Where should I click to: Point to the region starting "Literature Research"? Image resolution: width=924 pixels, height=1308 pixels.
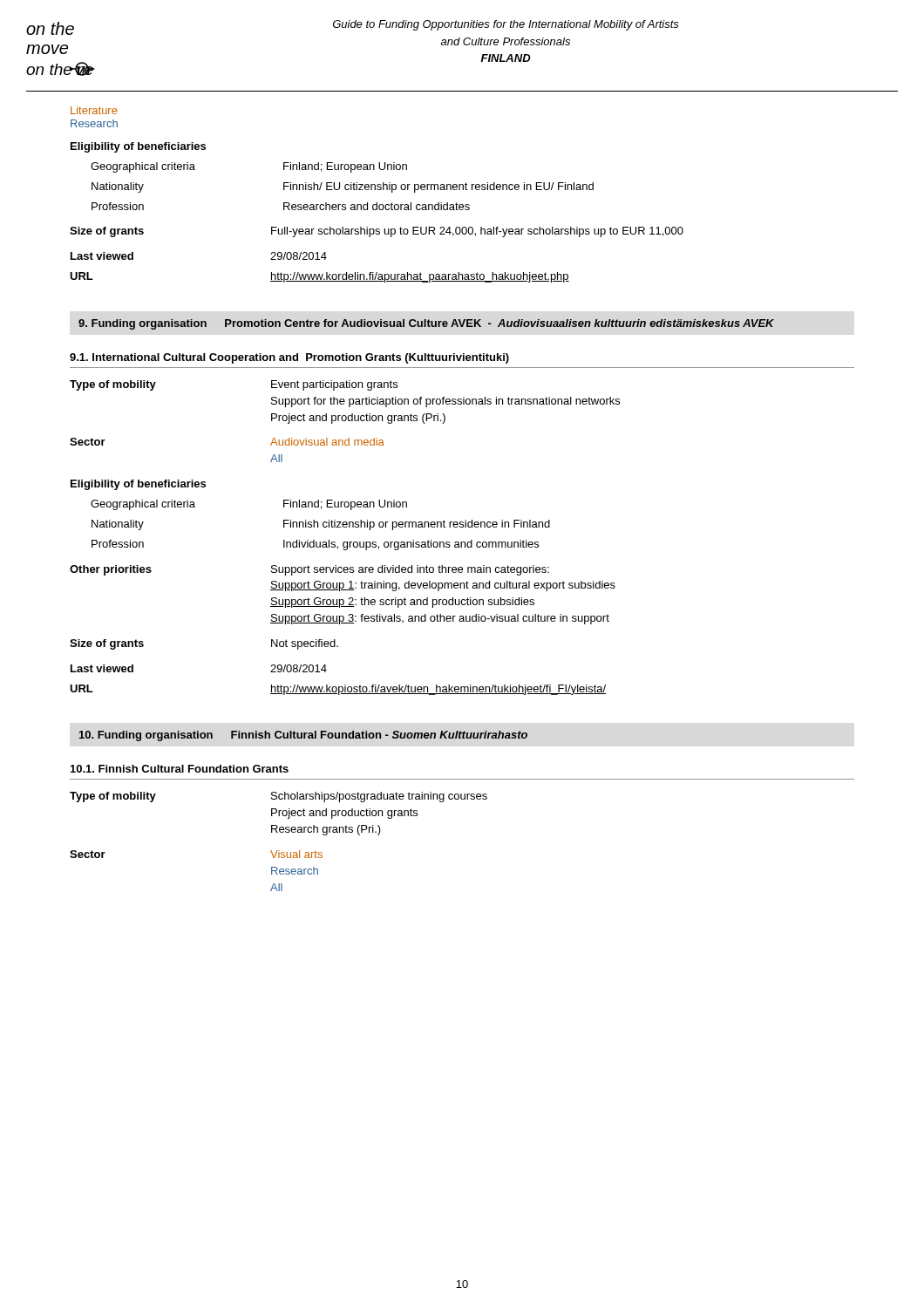[94, 117]
